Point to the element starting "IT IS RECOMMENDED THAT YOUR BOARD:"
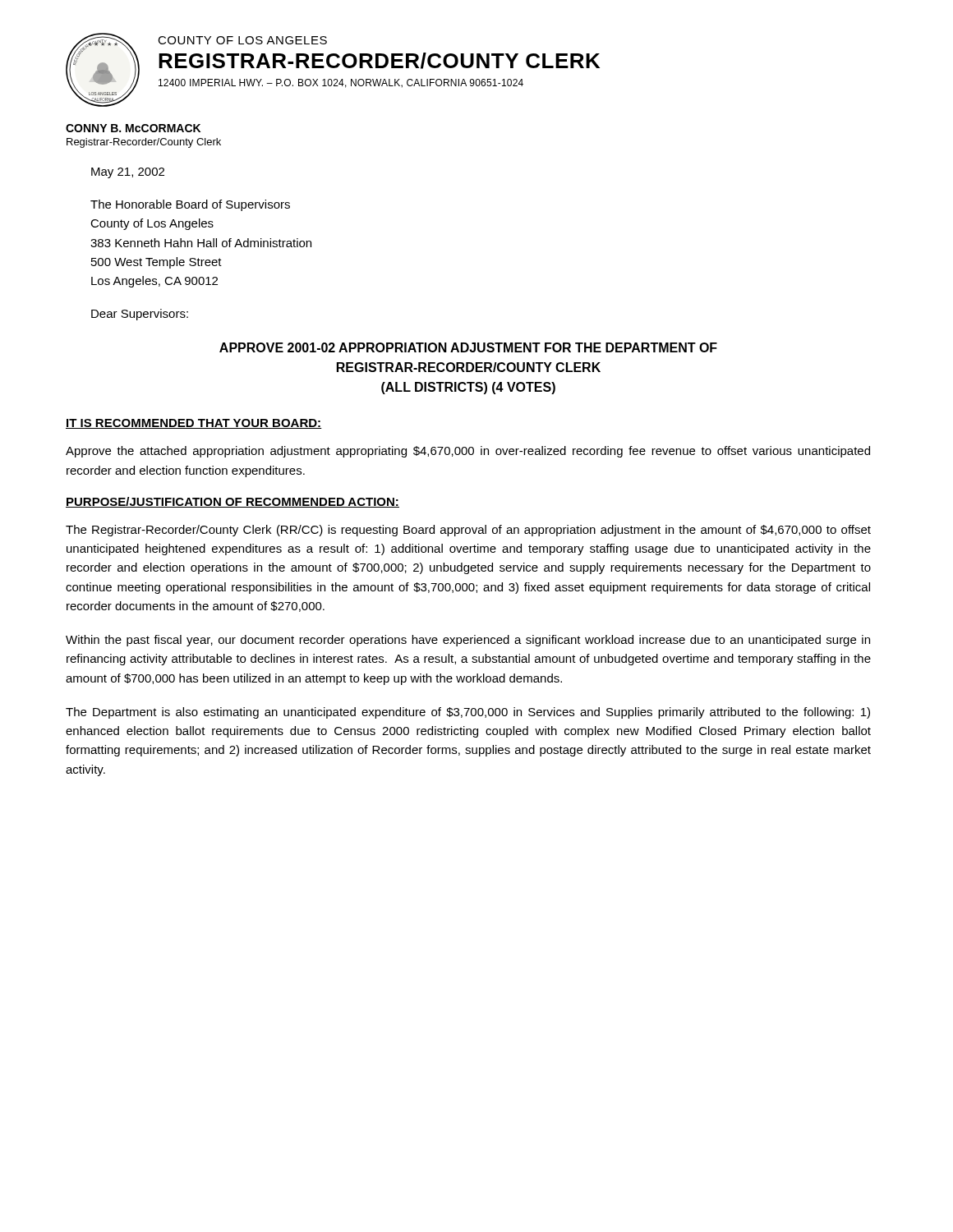Image resolution: width=953 pixels, height=1232 pixels. [194, 423]
